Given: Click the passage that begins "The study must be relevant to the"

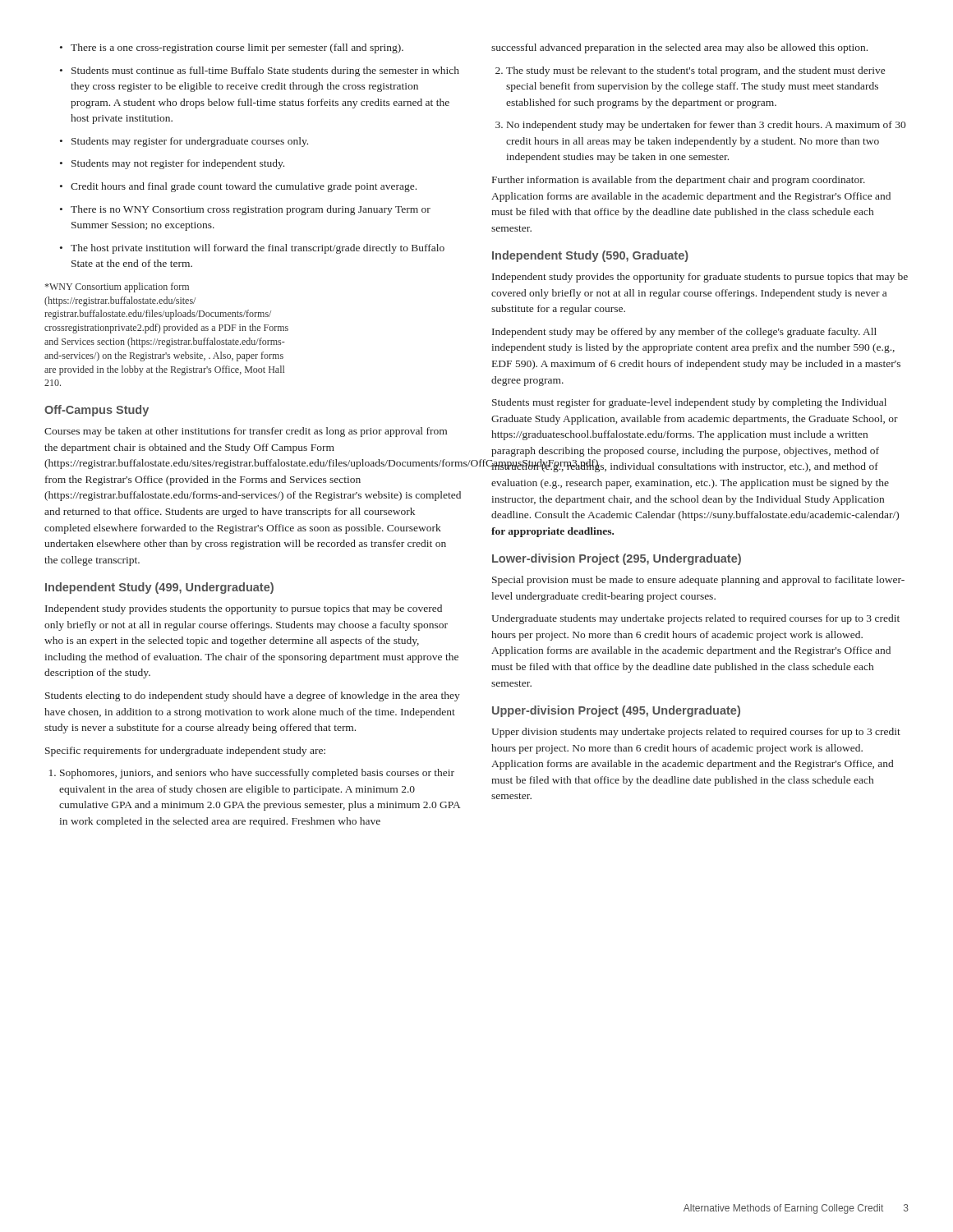Looking at the screenshot, I should click(700, 86).
